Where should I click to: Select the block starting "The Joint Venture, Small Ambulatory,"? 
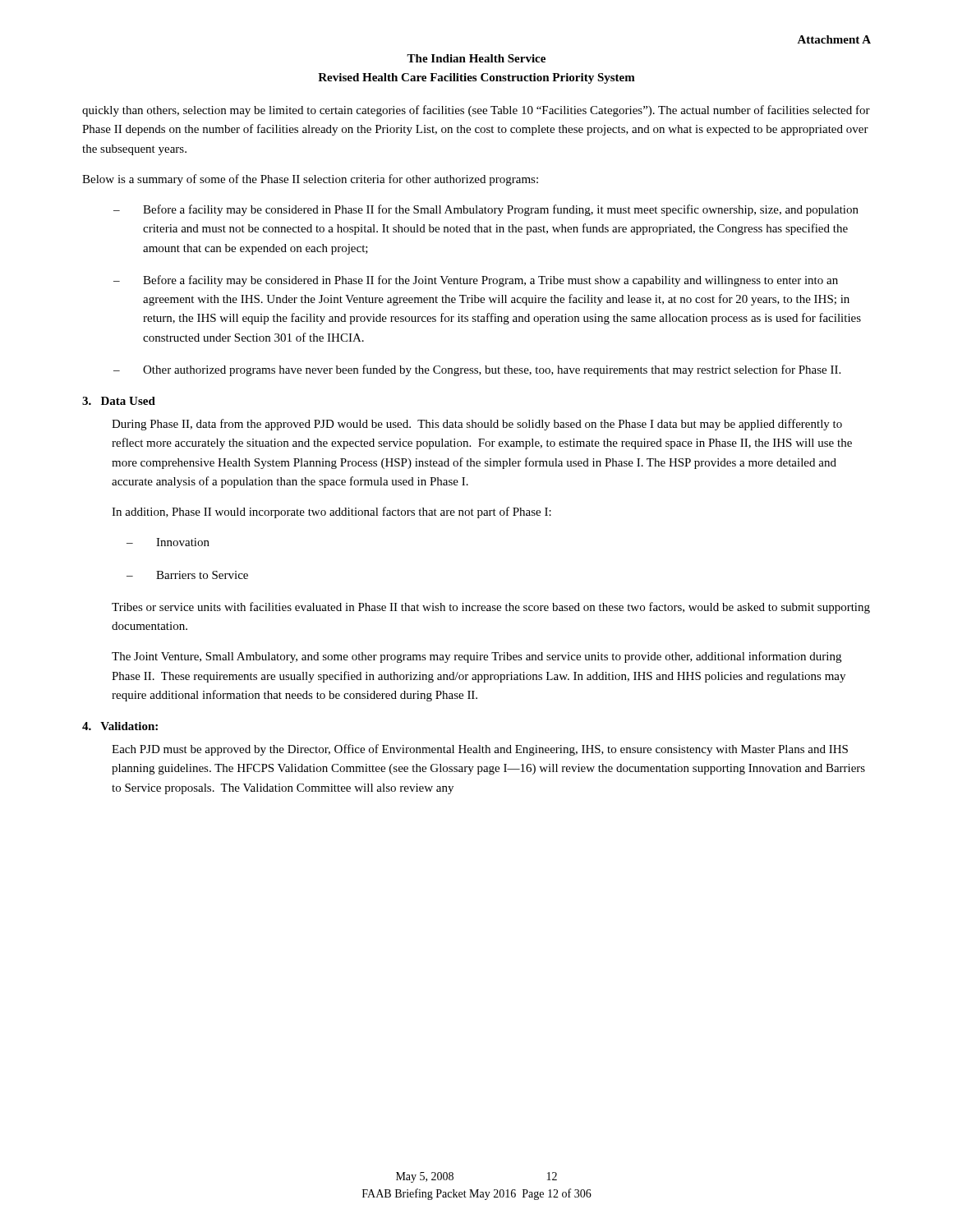(479, 676)
